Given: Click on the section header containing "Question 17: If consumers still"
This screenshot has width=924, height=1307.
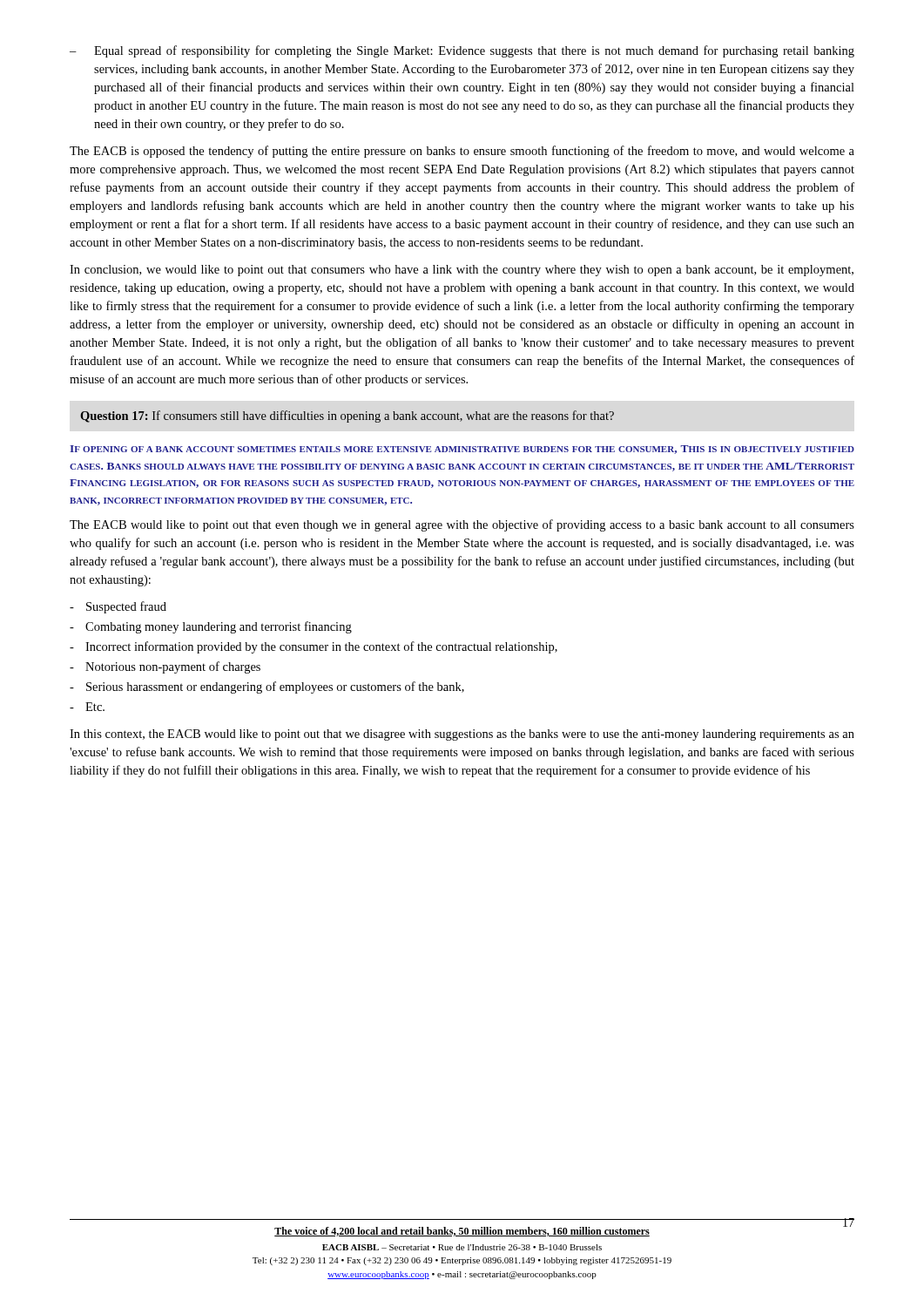Looking at the screenshot, I should 347,416.
